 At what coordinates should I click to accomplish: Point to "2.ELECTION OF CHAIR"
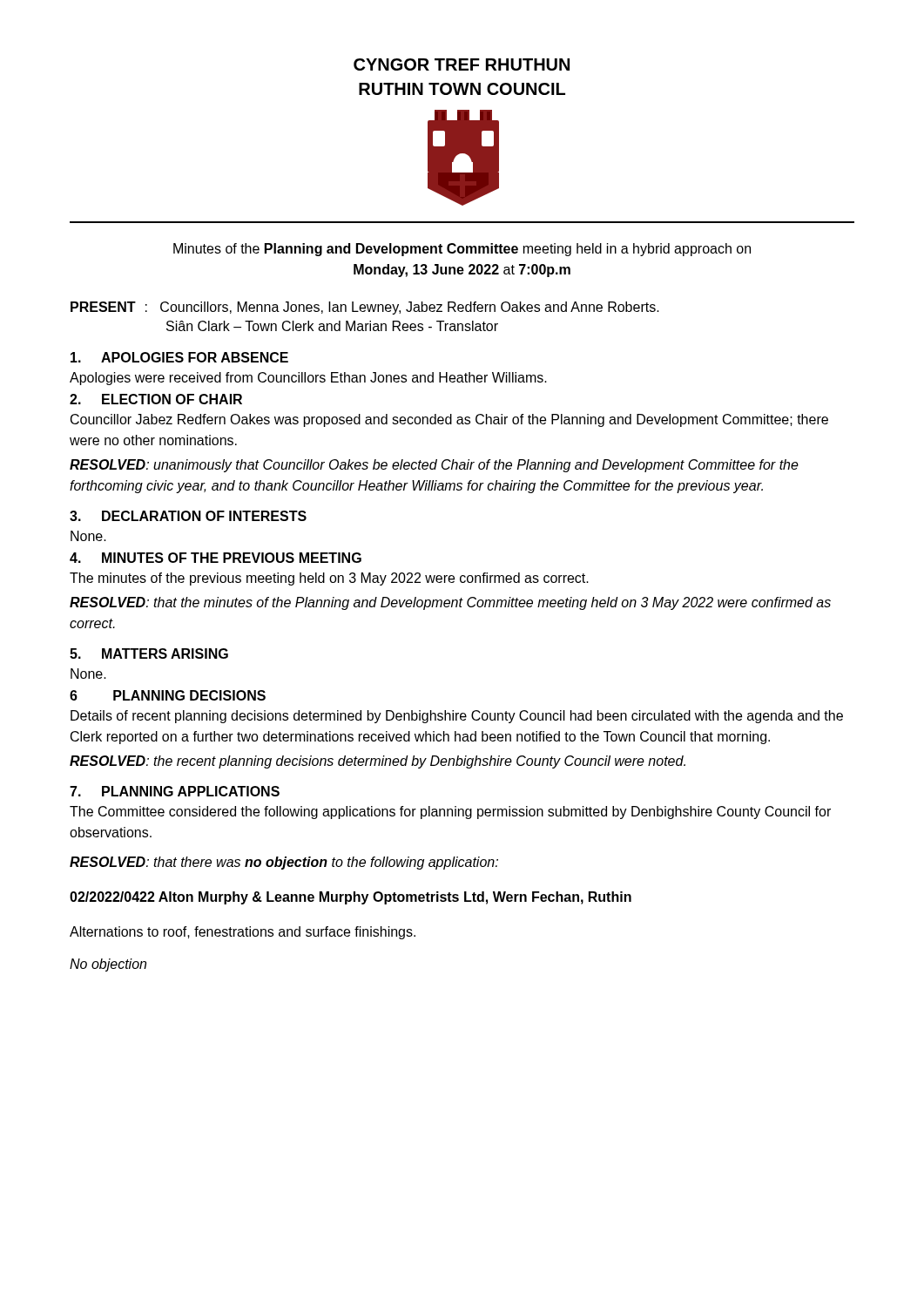point(156,400)
